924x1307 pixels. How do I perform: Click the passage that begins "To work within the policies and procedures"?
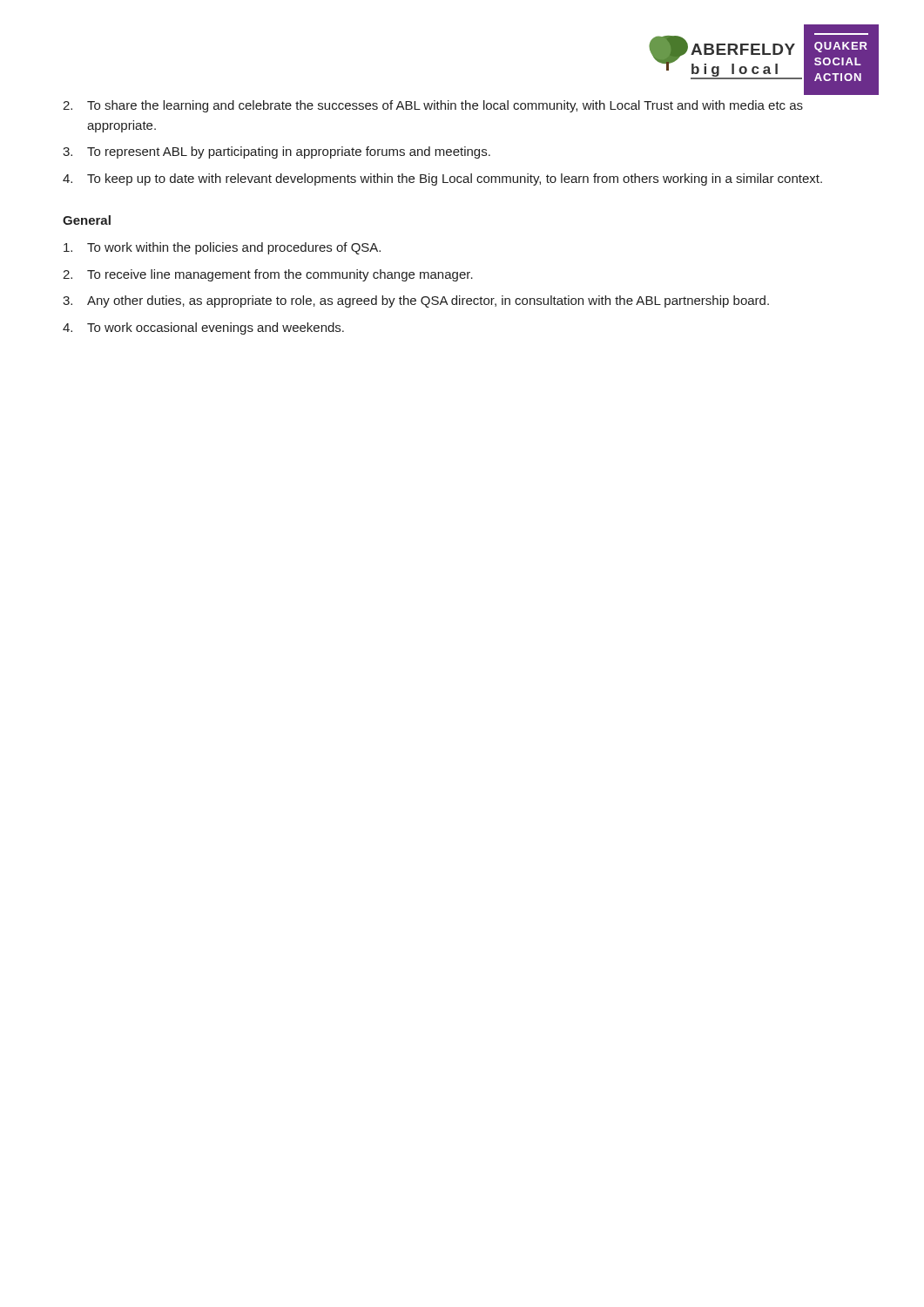click(235, 247)
